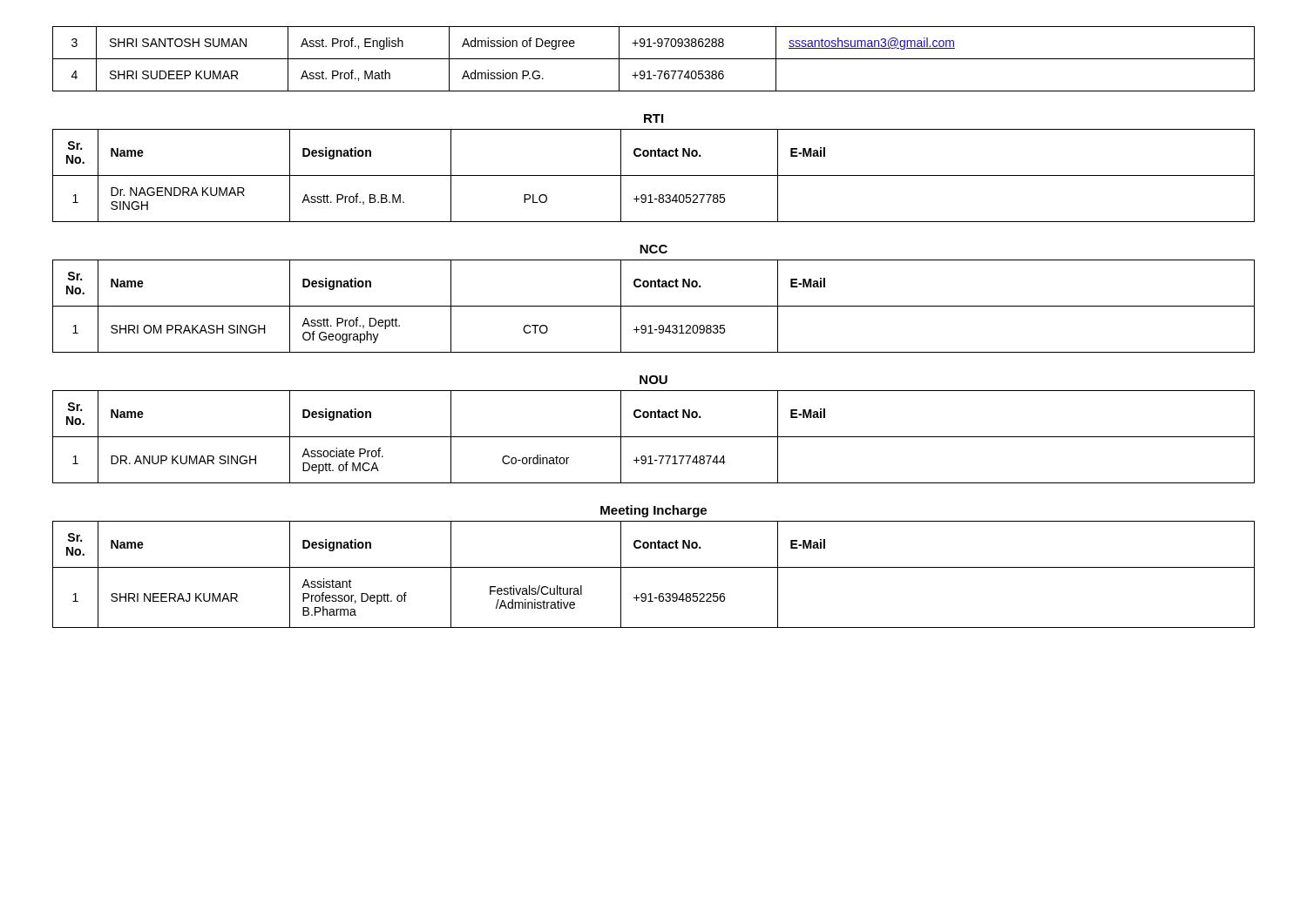
Task: Find the table that mentions "Festivals/Cultural /Administrative"
Action: click(x=654, y=574)
